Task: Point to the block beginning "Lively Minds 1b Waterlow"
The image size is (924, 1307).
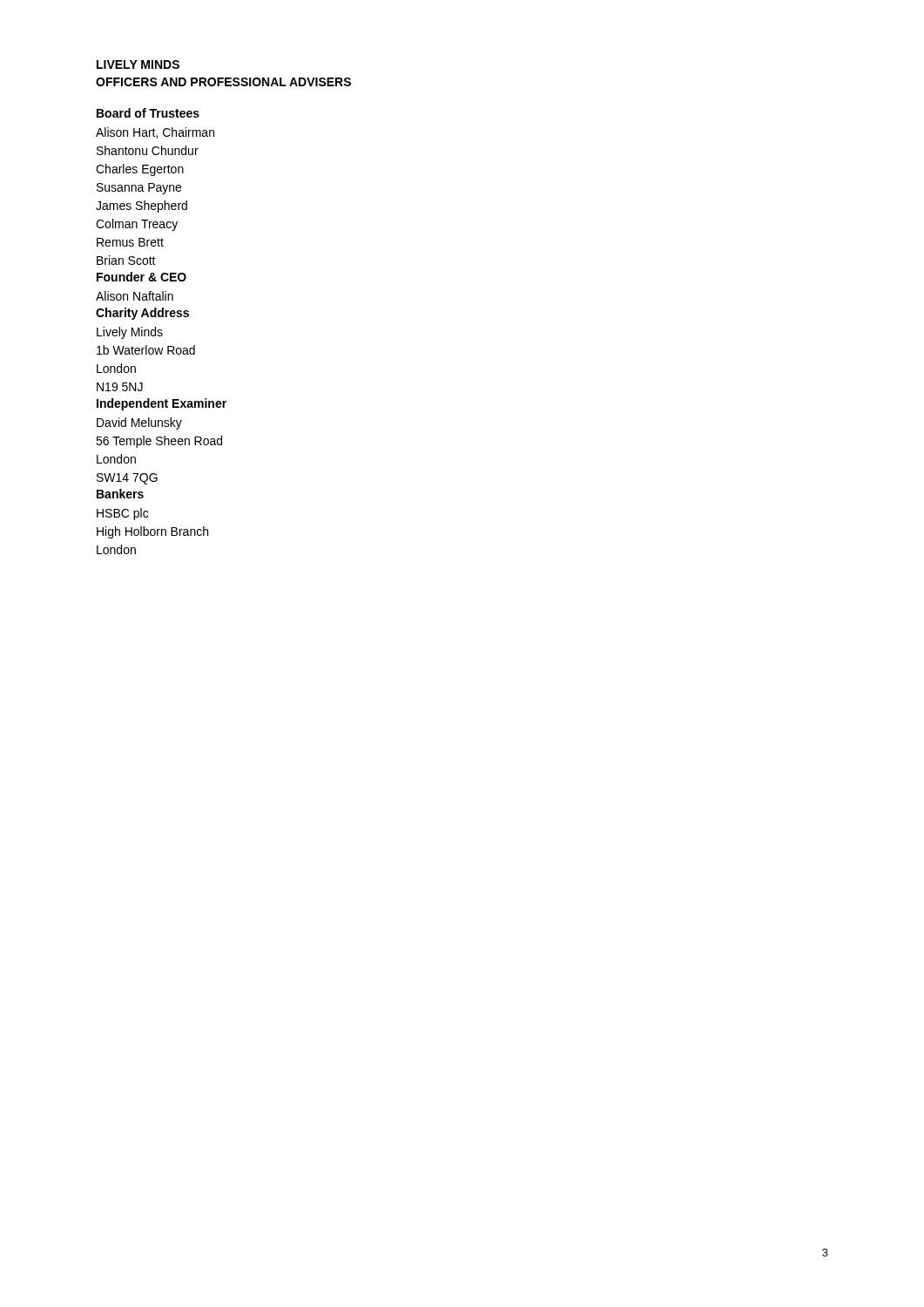Action: [x=146, y=360]
